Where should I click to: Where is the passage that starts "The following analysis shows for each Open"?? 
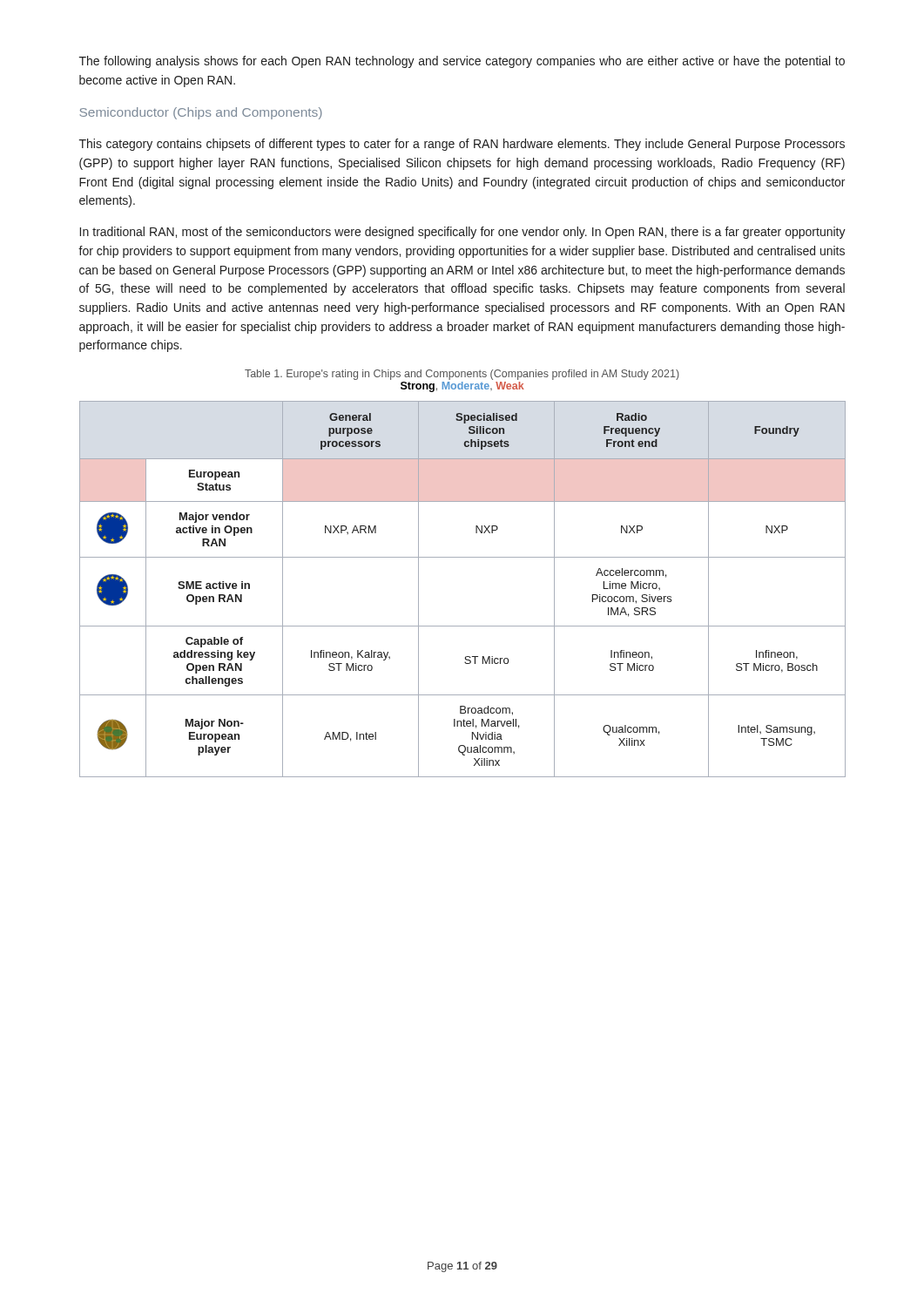tap(462, 71)
